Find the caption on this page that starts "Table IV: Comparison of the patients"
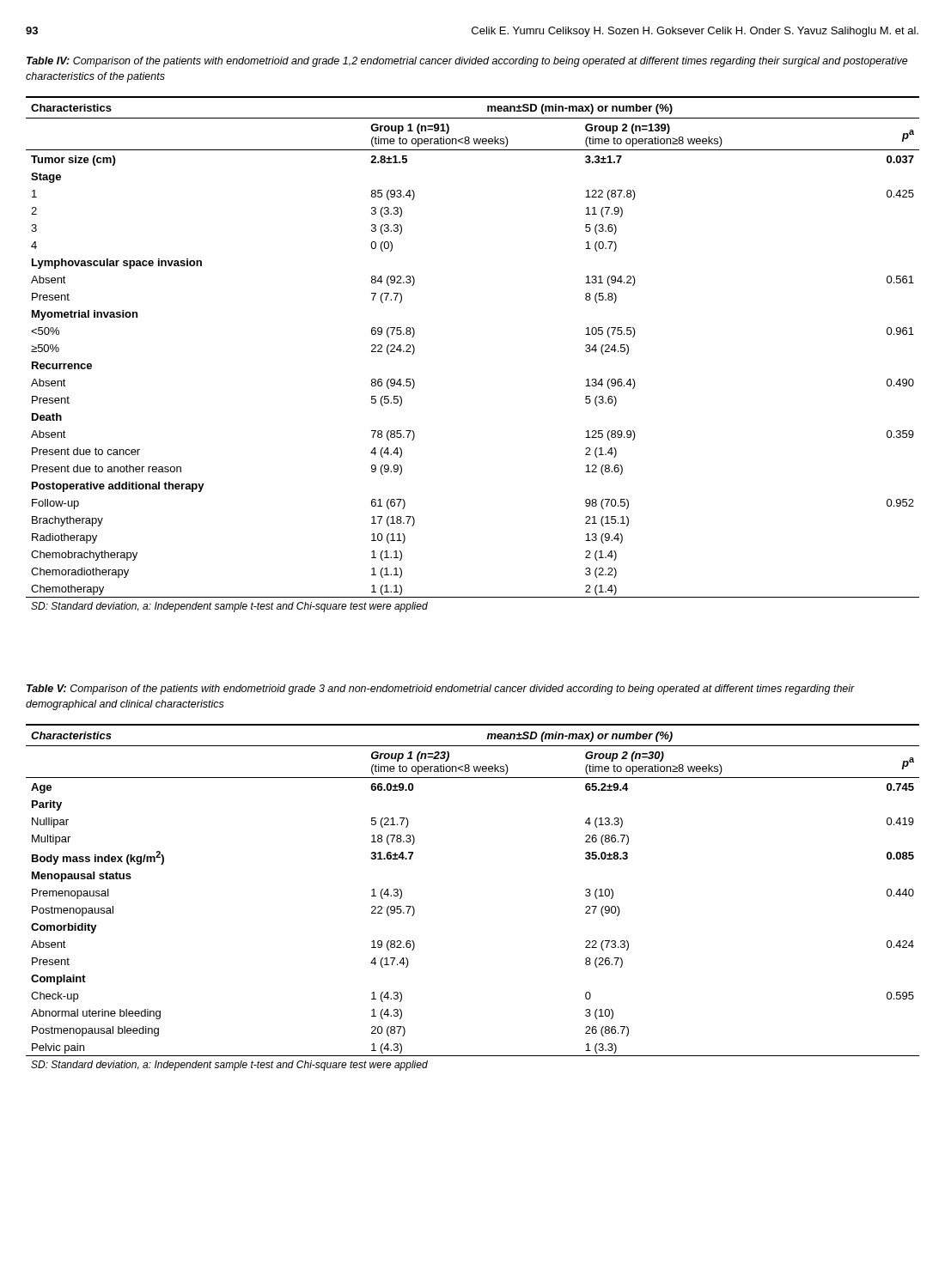Image resolution: width=945 pixels, height=1288 pixels. pos(467,69)
